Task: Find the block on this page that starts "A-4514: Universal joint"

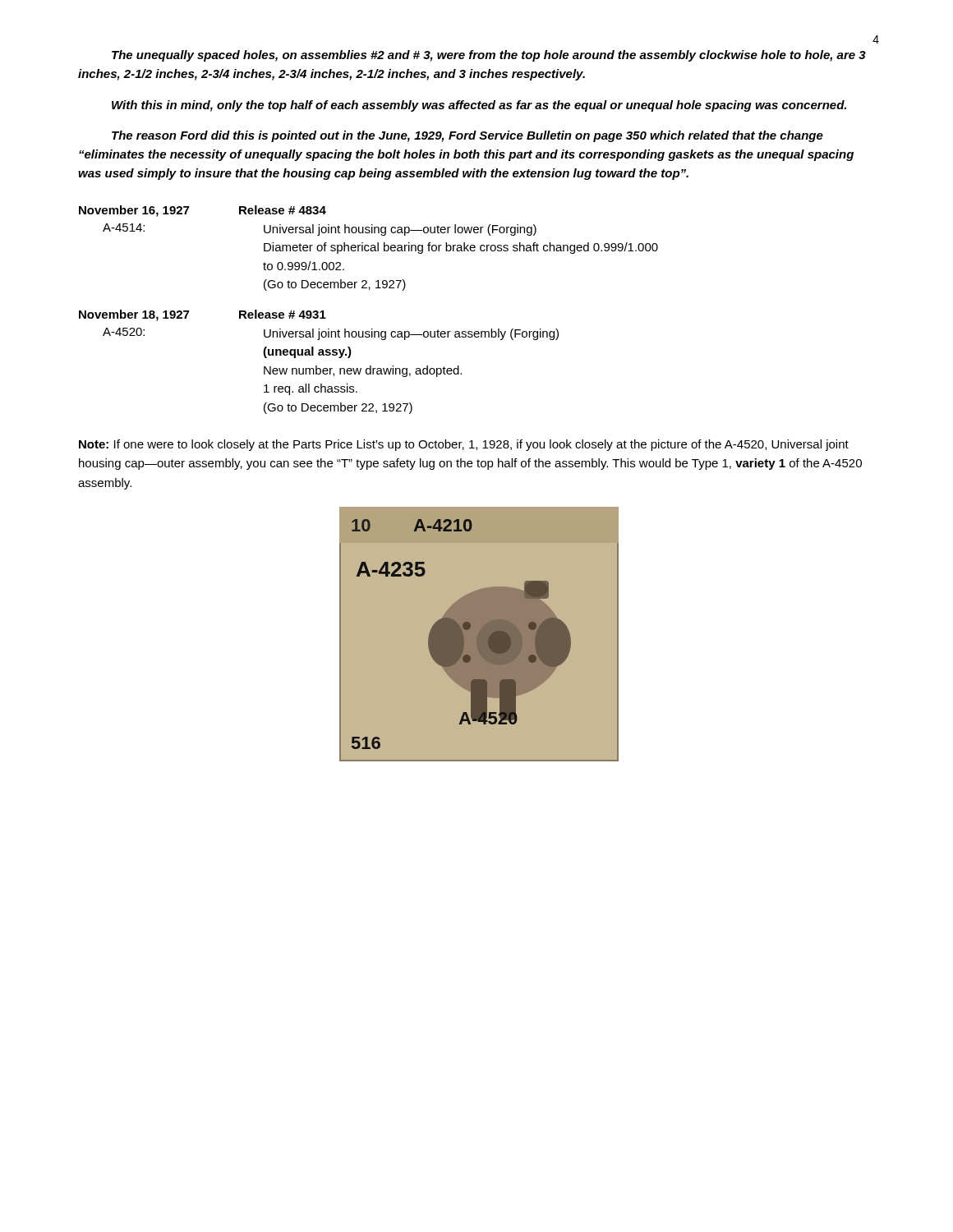Action: pos(479,257)
